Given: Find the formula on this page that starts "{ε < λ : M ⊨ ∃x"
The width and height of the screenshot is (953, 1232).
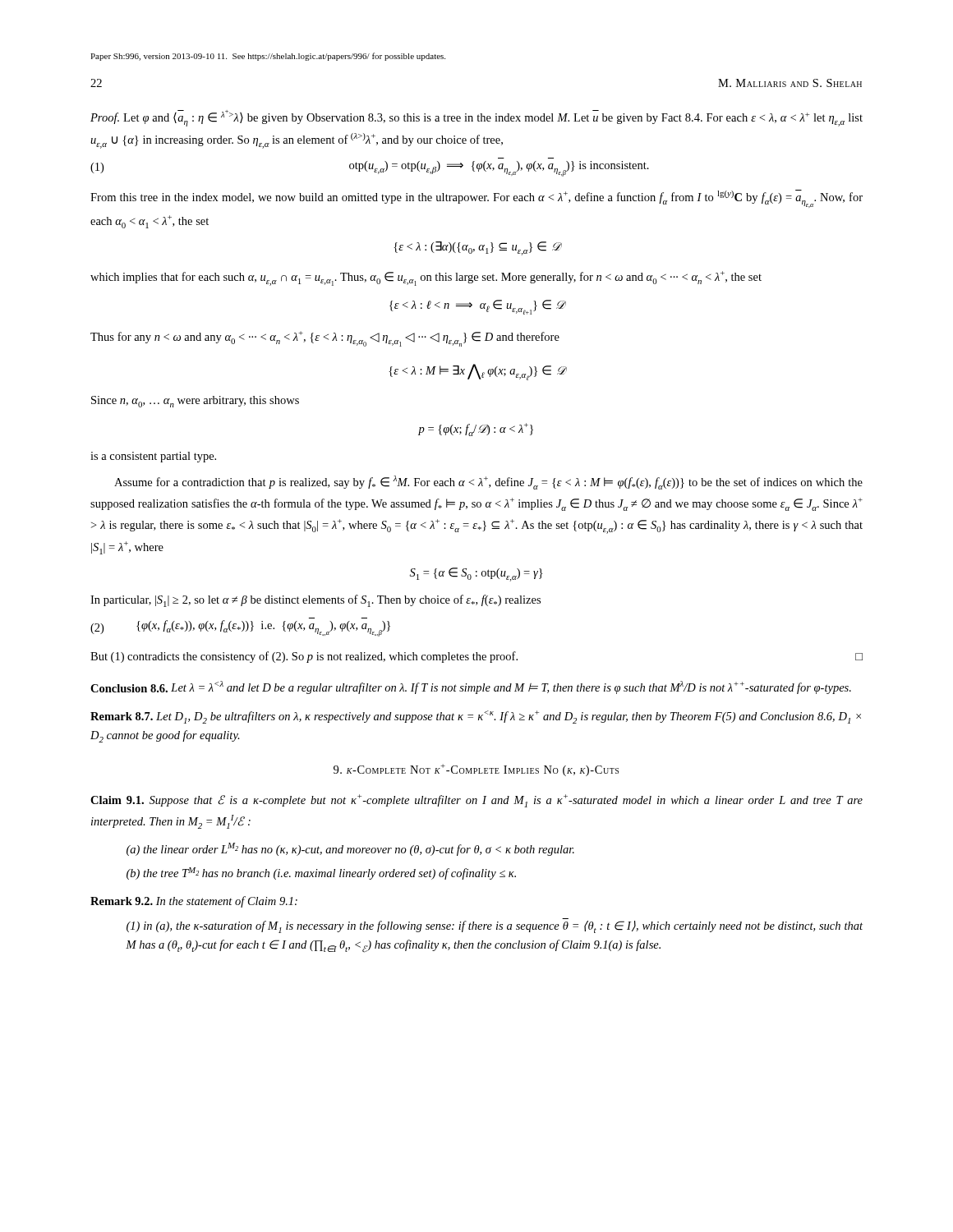Looking at the screenshot, I should (x=476, y=372).
